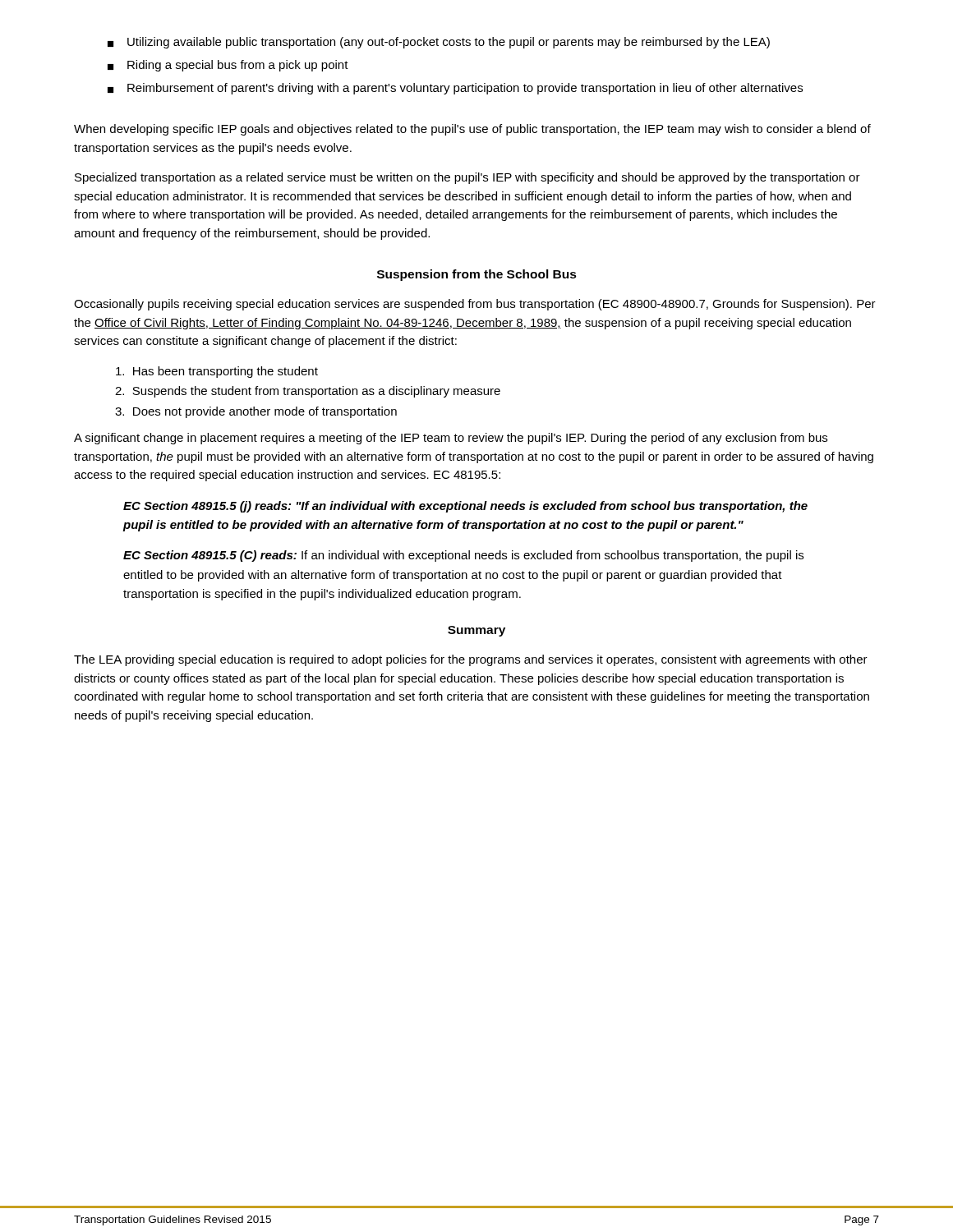Select the text block with the text "EC Section 48915.5 (j)"

(x=465, y=515)
